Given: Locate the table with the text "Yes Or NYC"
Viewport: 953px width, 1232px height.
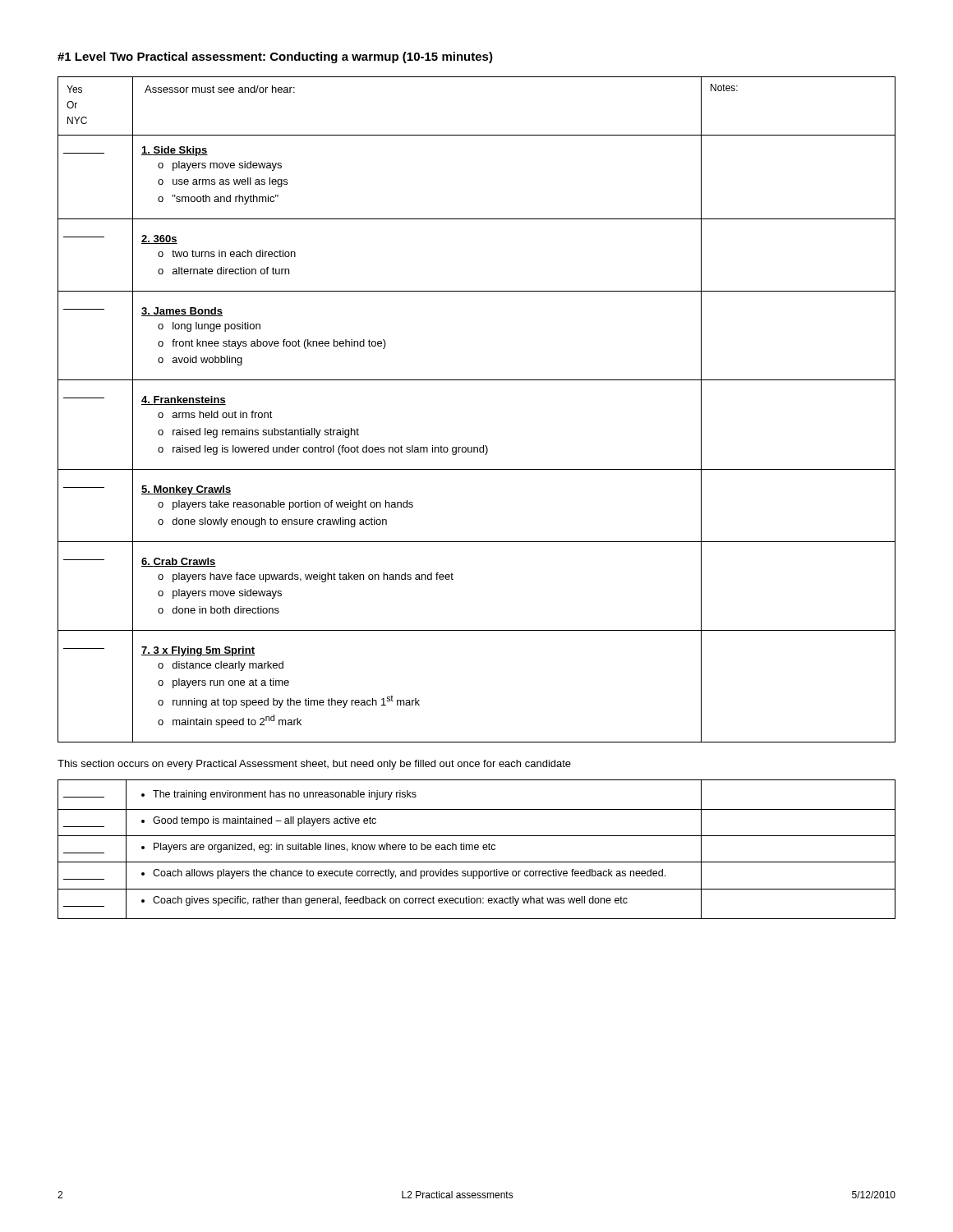Looking at the screenshot, I should [x=476, y=409].
